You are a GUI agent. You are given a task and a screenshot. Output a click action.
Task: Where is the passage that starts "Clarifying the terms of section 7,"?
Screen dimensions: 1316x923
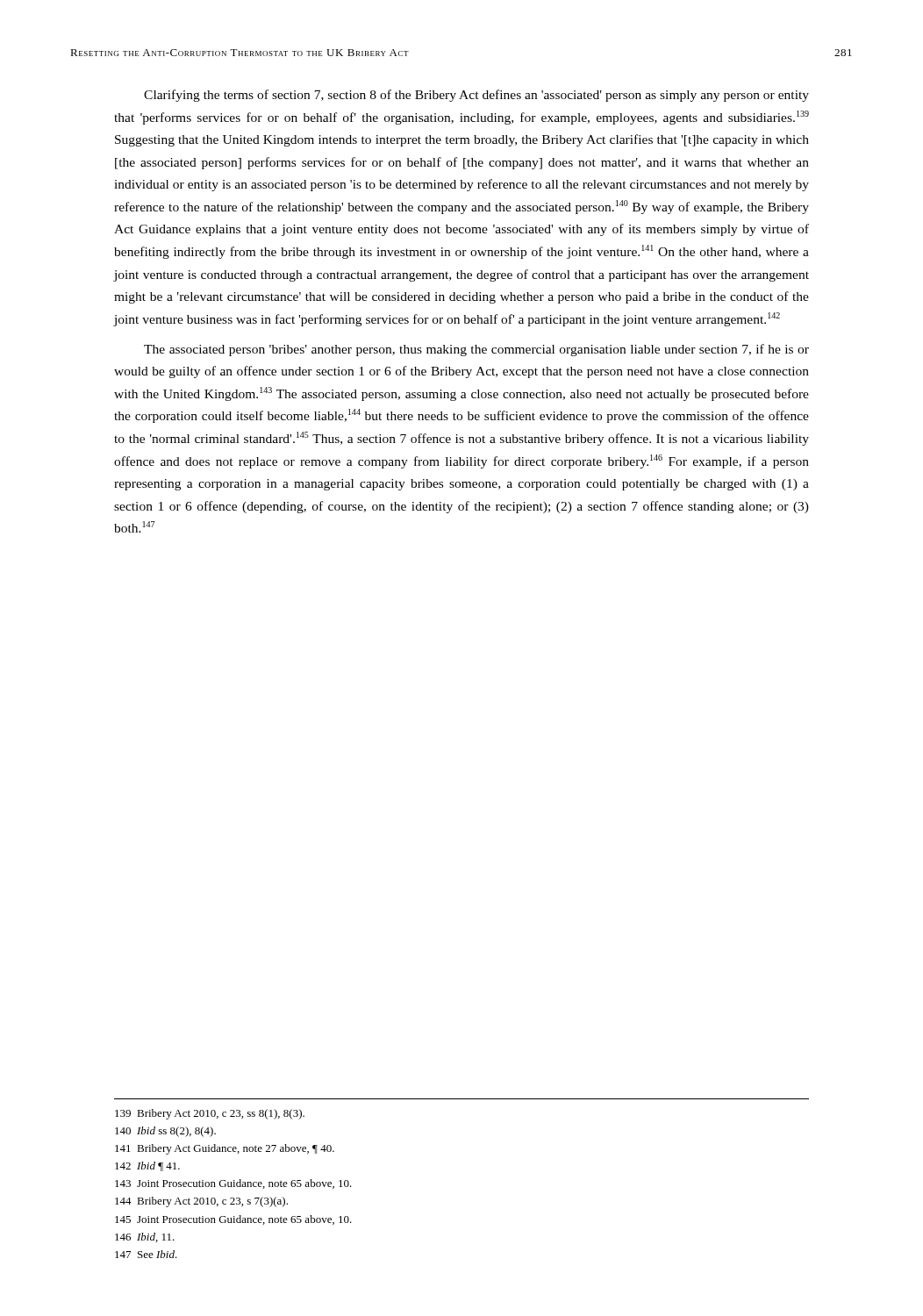tap(462, 206)
